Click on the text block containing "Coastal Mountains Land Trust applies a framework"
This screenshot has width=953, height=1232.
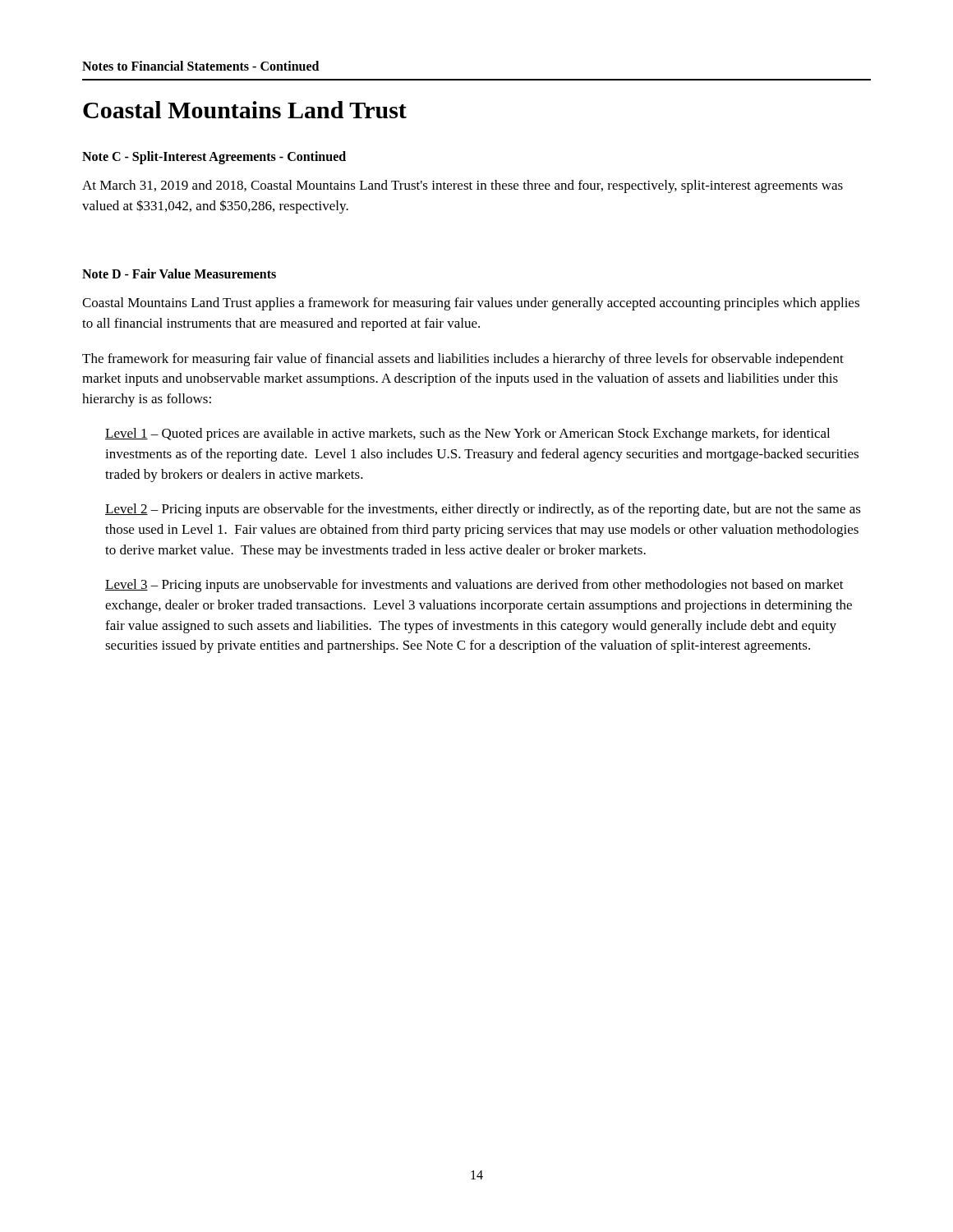tap(476, 314)
